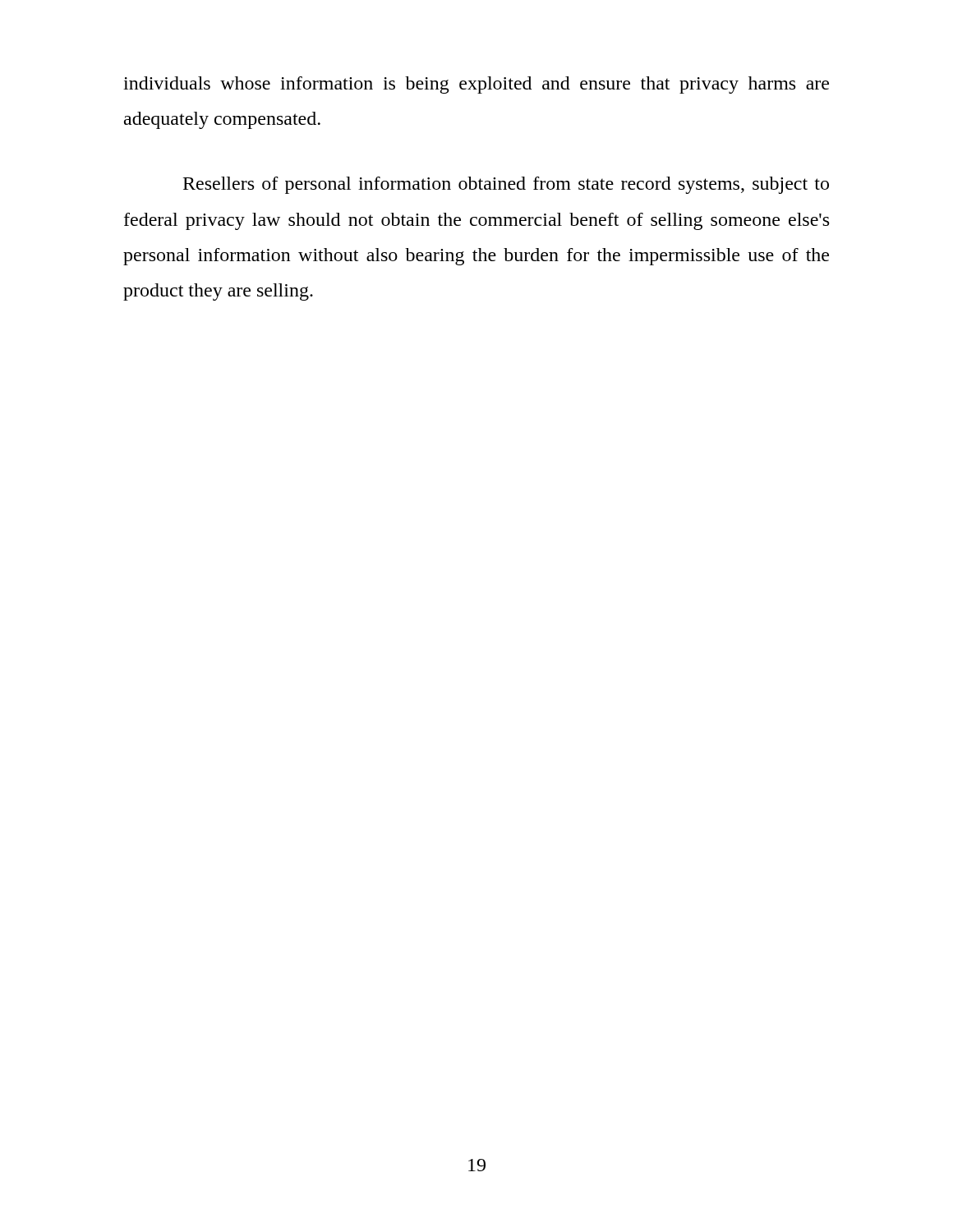Click on the text block that reads "individuals whose information is being exploited"
The height and width of the screenshot is (1232, 953).
(x=476, y=101)
